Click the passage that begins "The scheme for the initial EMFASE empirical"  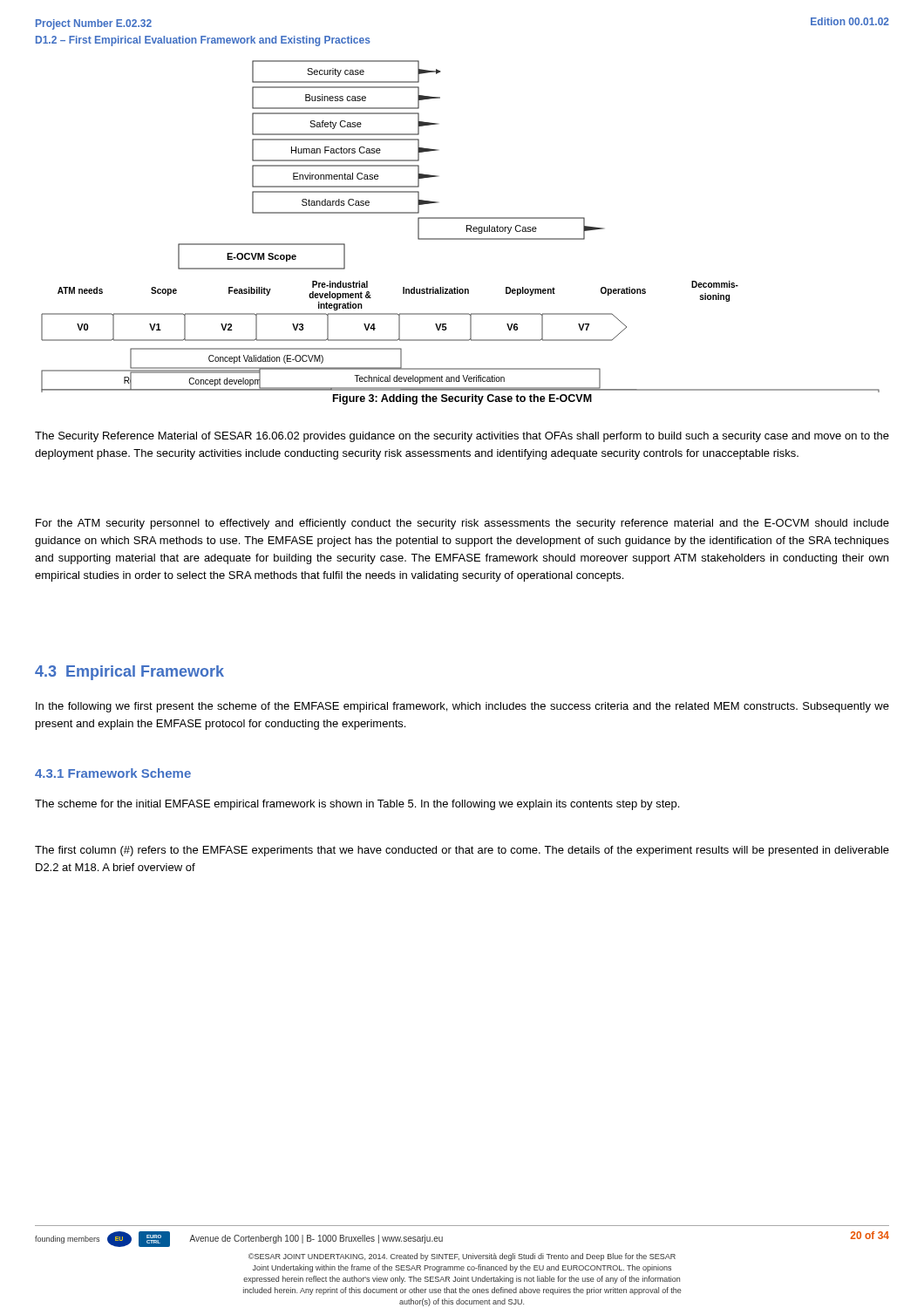coord(358,804)
